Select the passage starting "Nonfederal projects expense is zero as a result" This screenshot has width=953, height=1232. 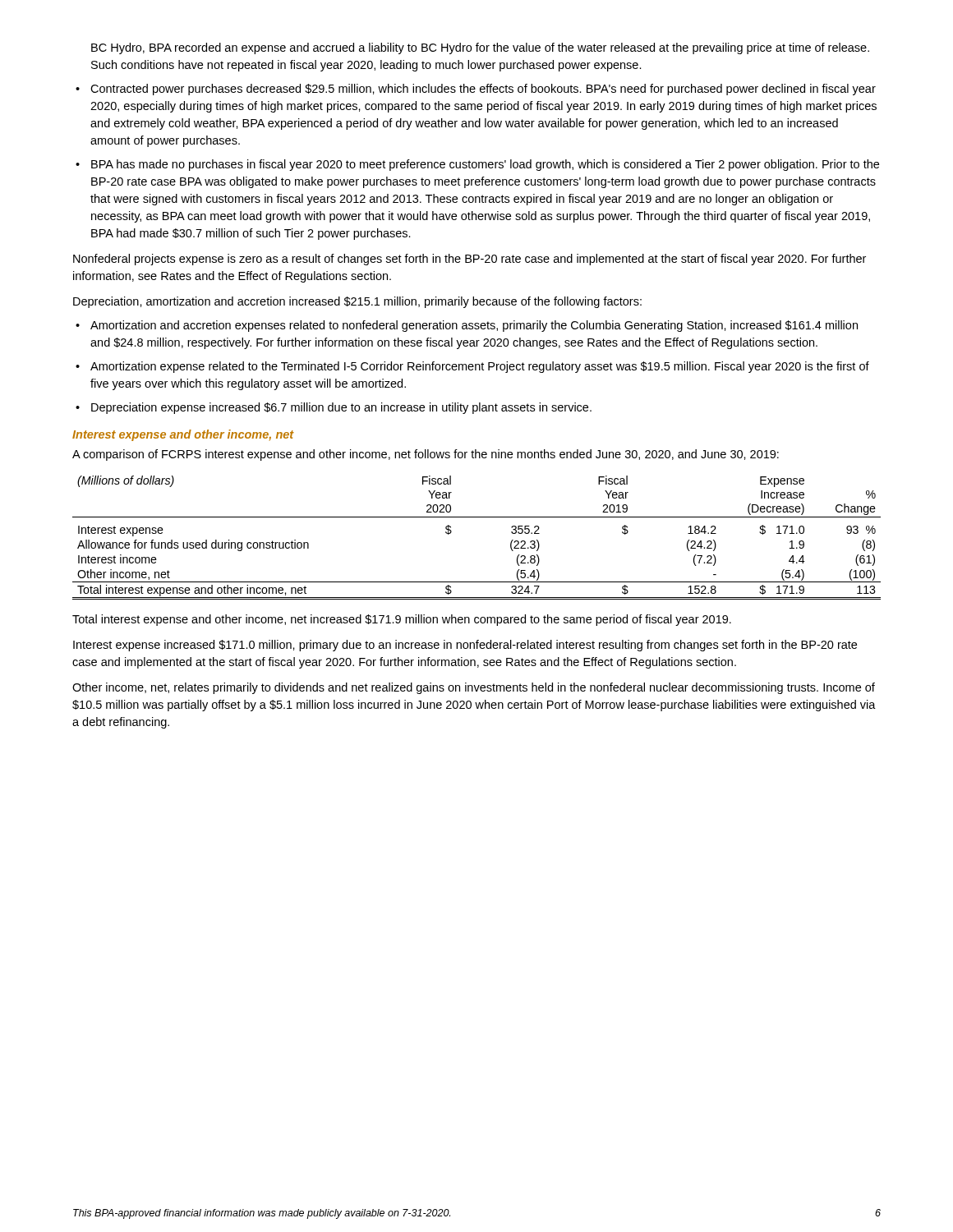pyautogui.click(x=469, y=268)
